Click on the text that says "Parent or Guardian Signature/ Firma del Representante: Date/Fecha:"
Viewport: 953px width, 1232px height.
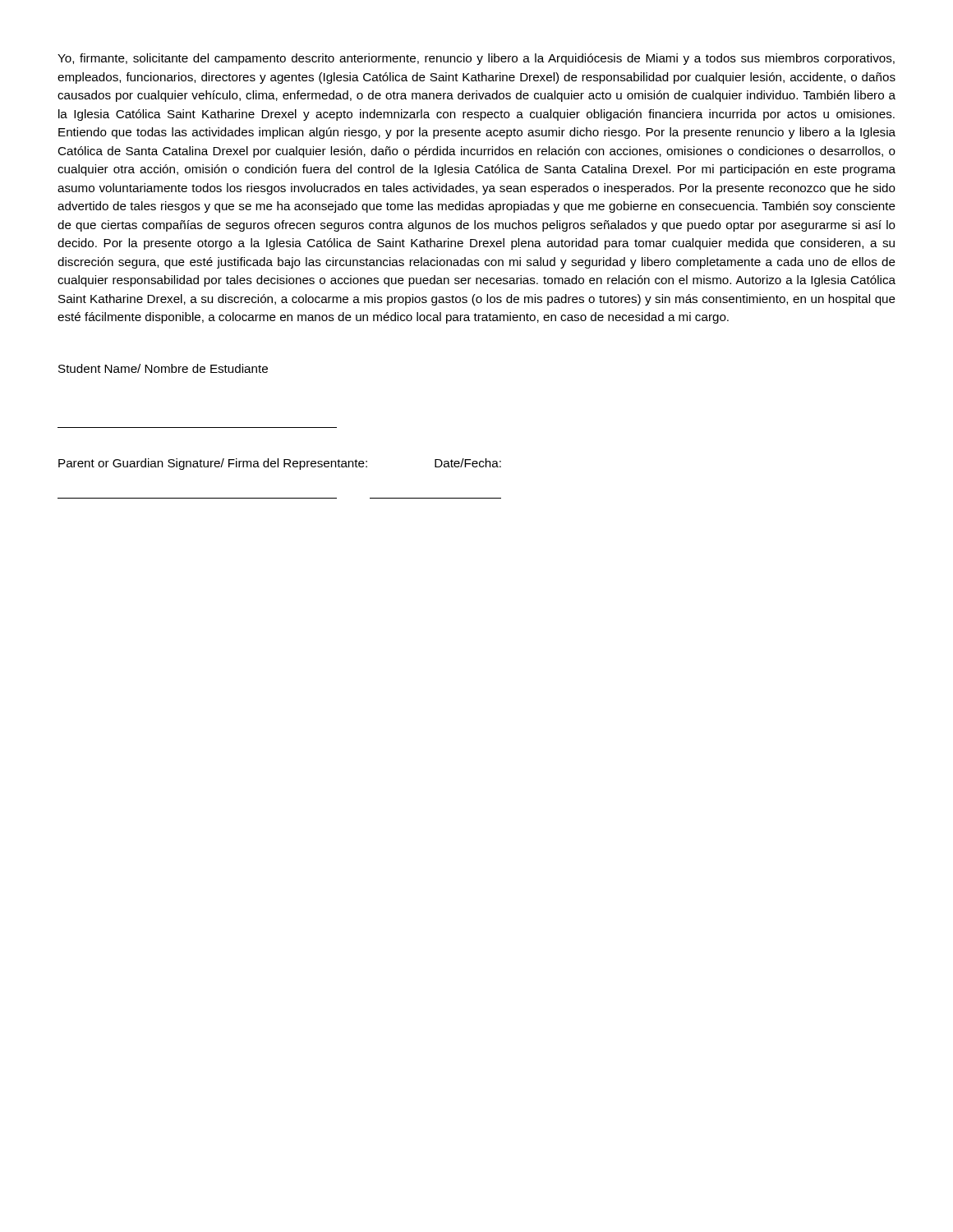(280, 463)
